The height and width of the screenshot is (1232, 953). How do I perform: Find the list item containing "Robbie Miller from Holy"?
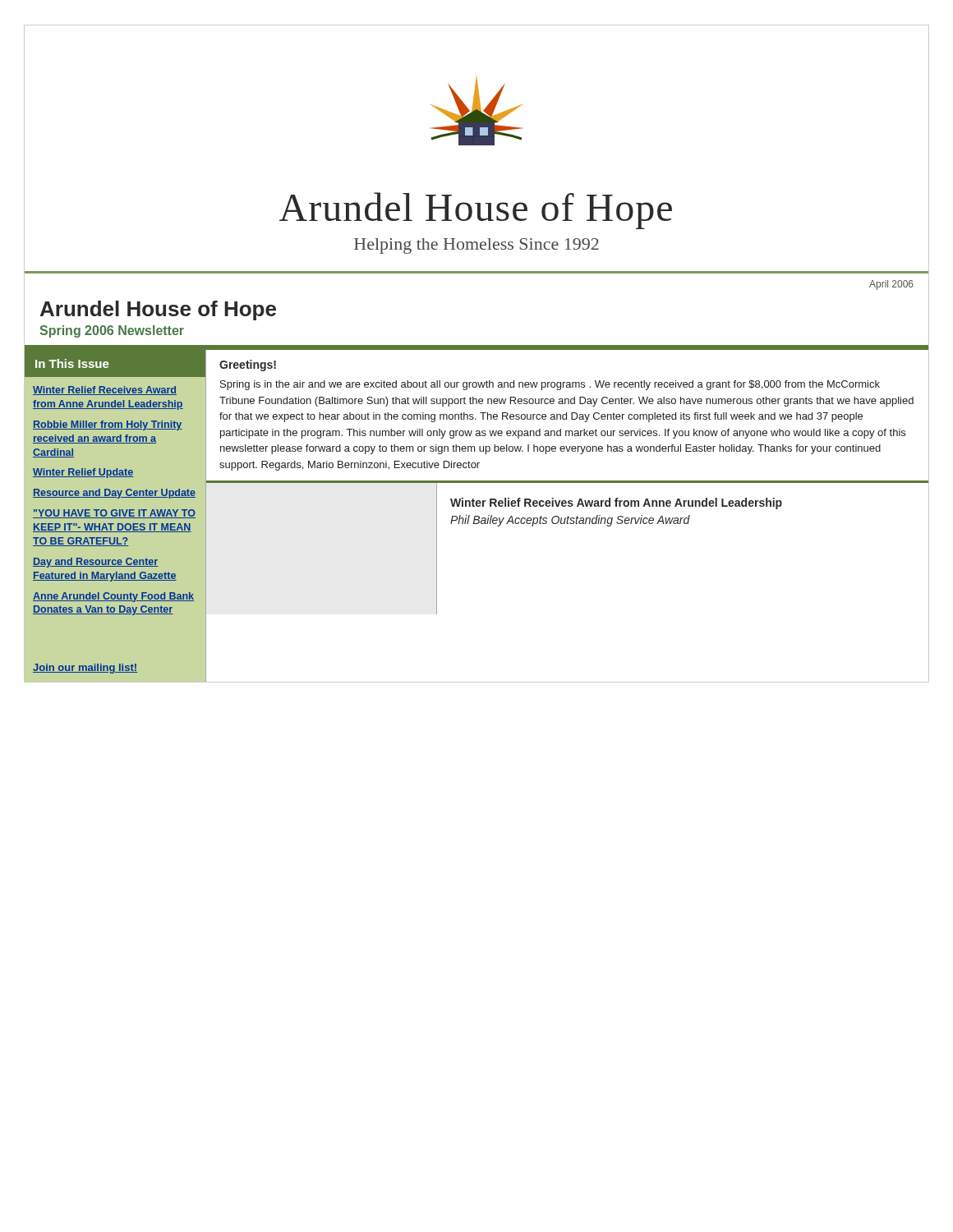[x=115, y=439]
